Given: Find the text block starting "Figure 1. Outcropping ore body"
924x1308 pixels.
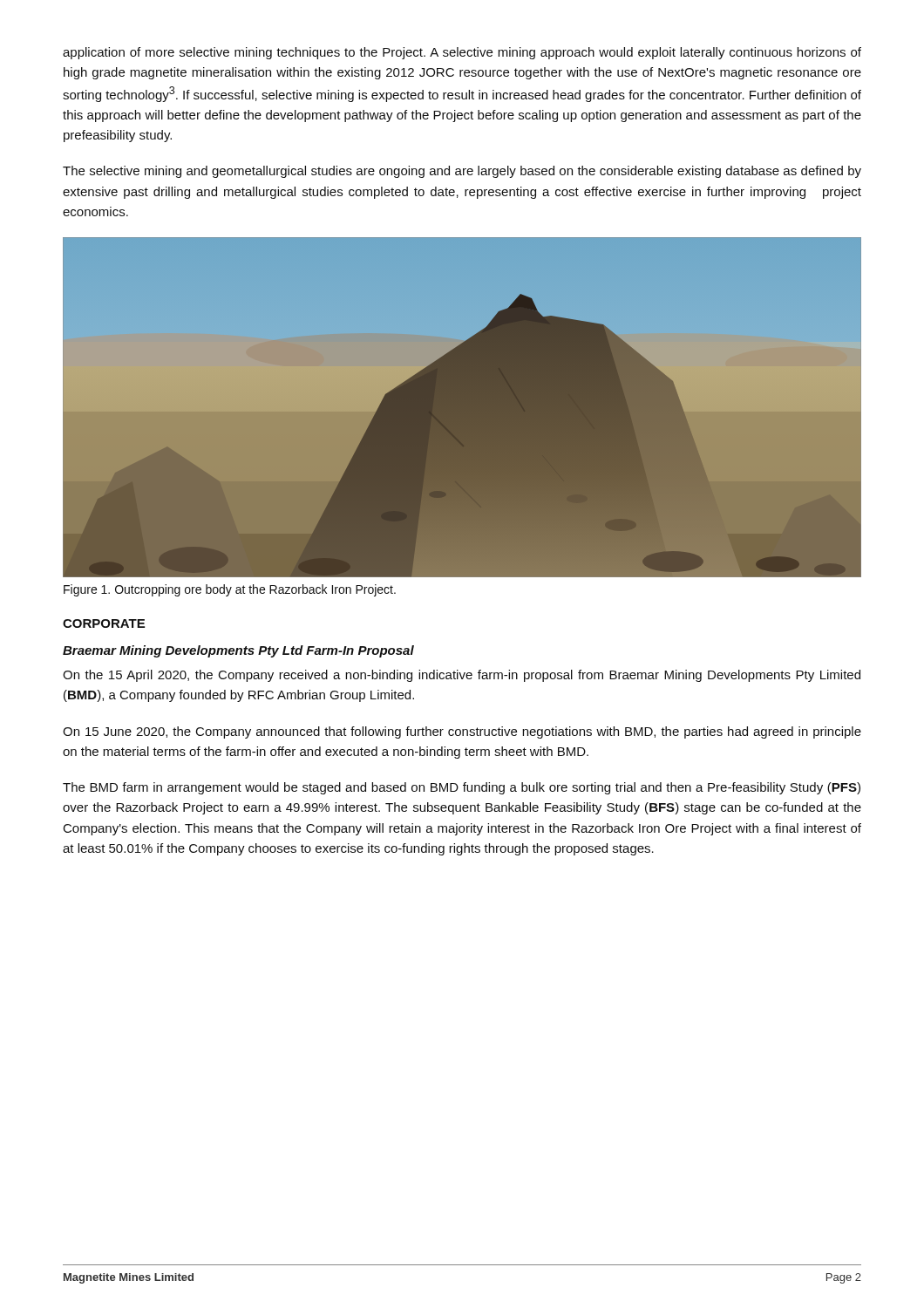Looking at the screenshot, I should 230,589.
